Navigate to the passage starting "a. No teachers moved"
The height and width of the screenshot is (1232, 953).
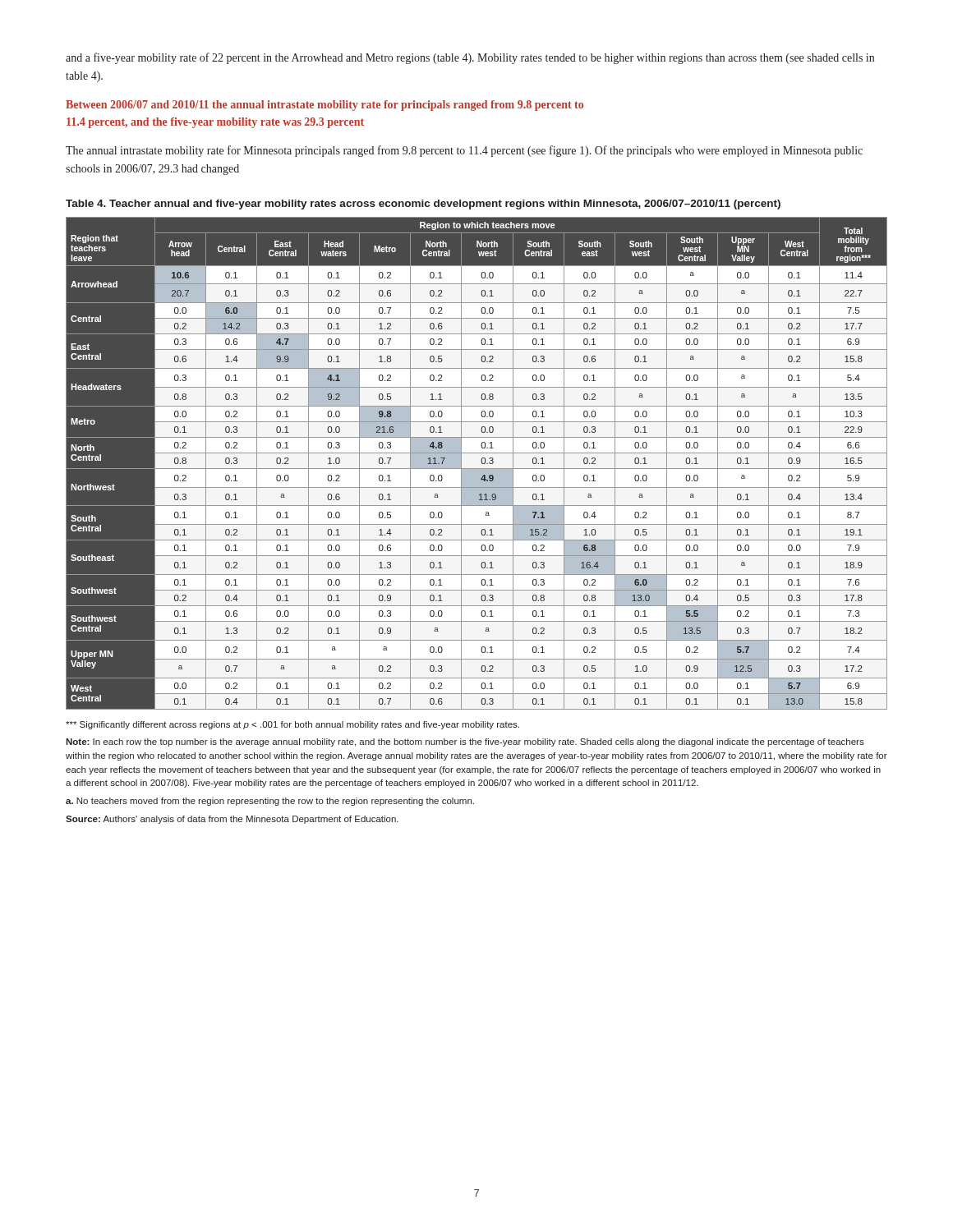270,801
